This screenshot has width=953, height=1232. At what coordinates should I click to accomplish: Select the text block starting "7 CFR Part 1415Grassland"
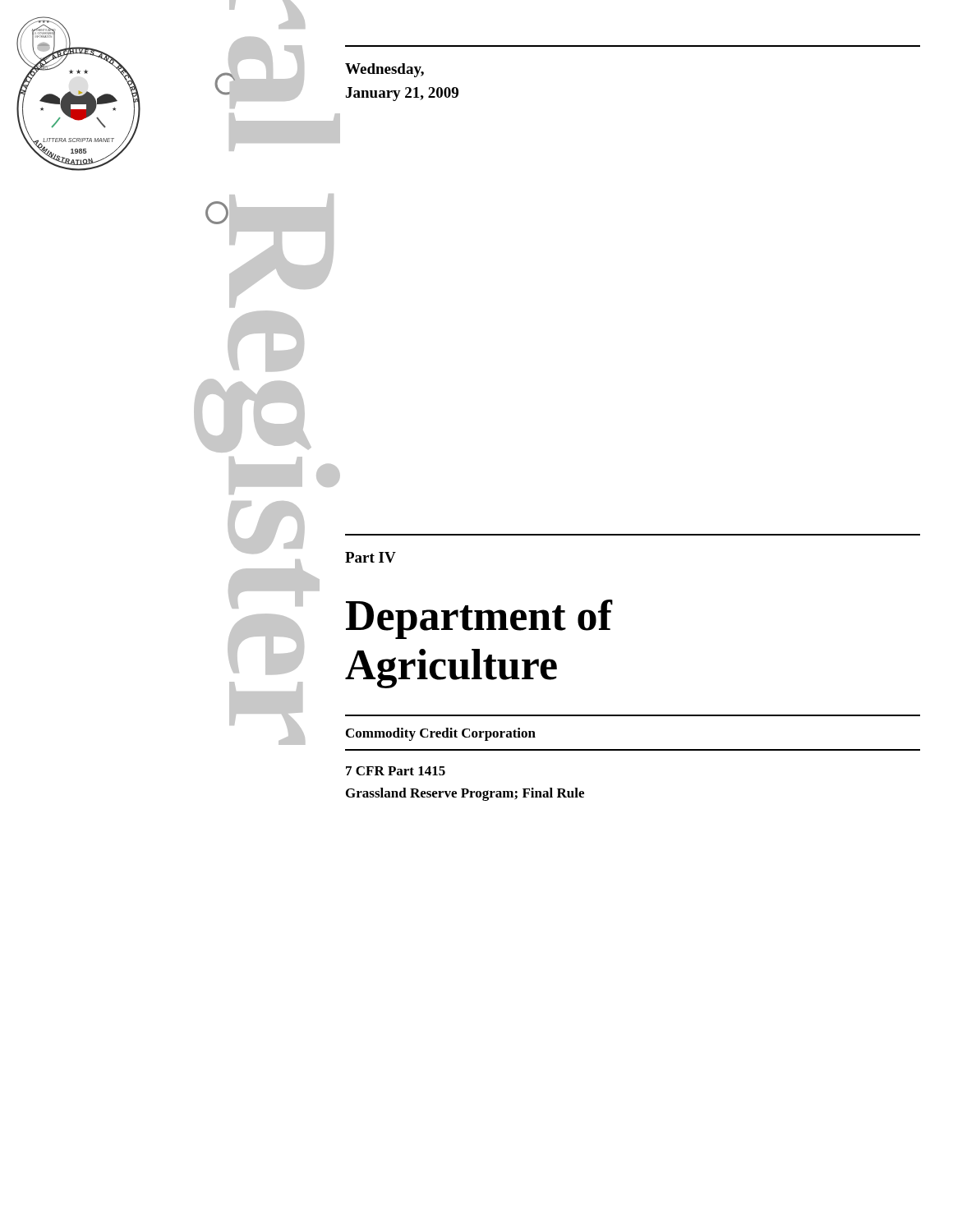(x=396, y=771)
